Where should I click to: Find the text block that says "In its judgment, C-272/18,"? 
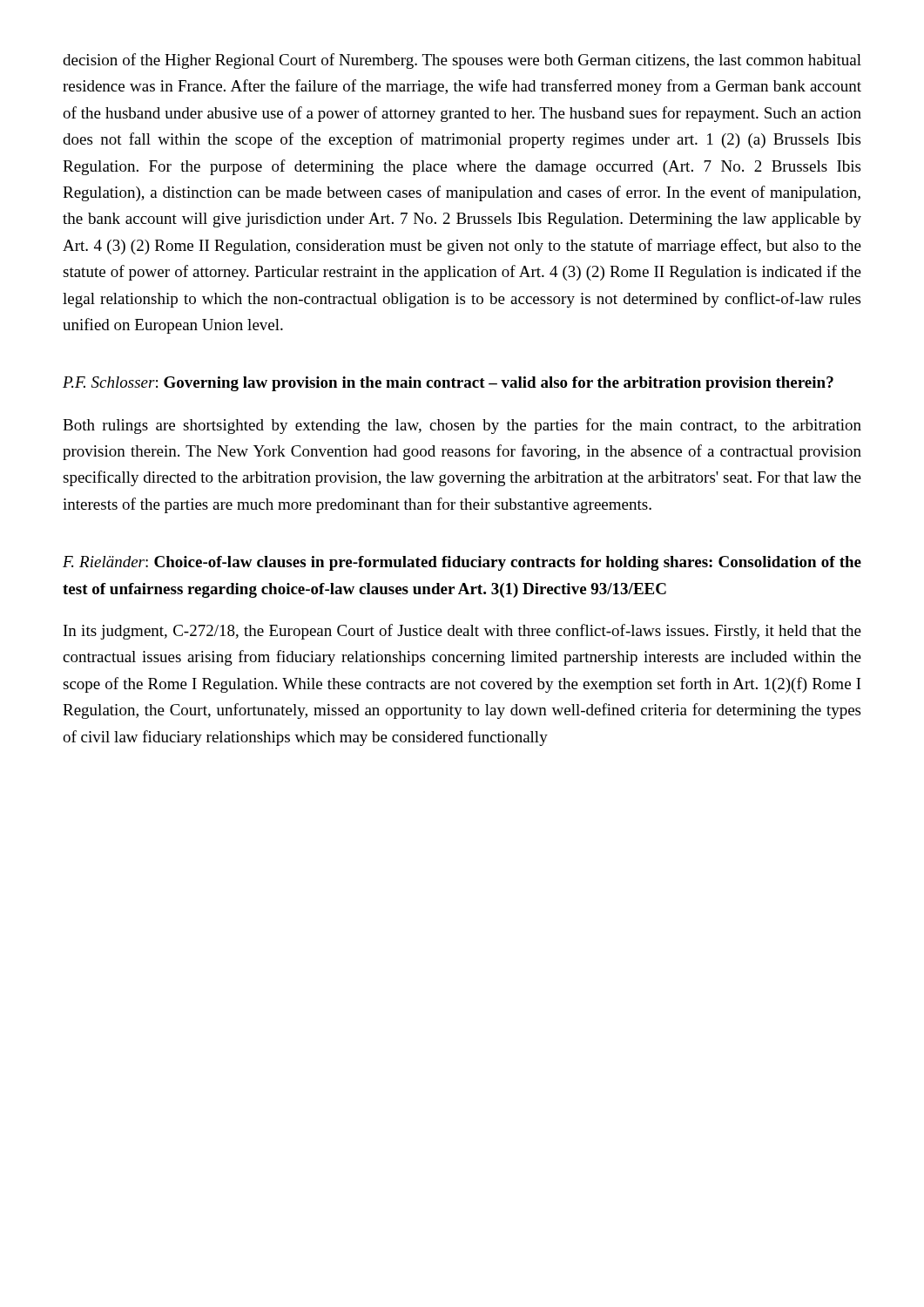point(462,683)
